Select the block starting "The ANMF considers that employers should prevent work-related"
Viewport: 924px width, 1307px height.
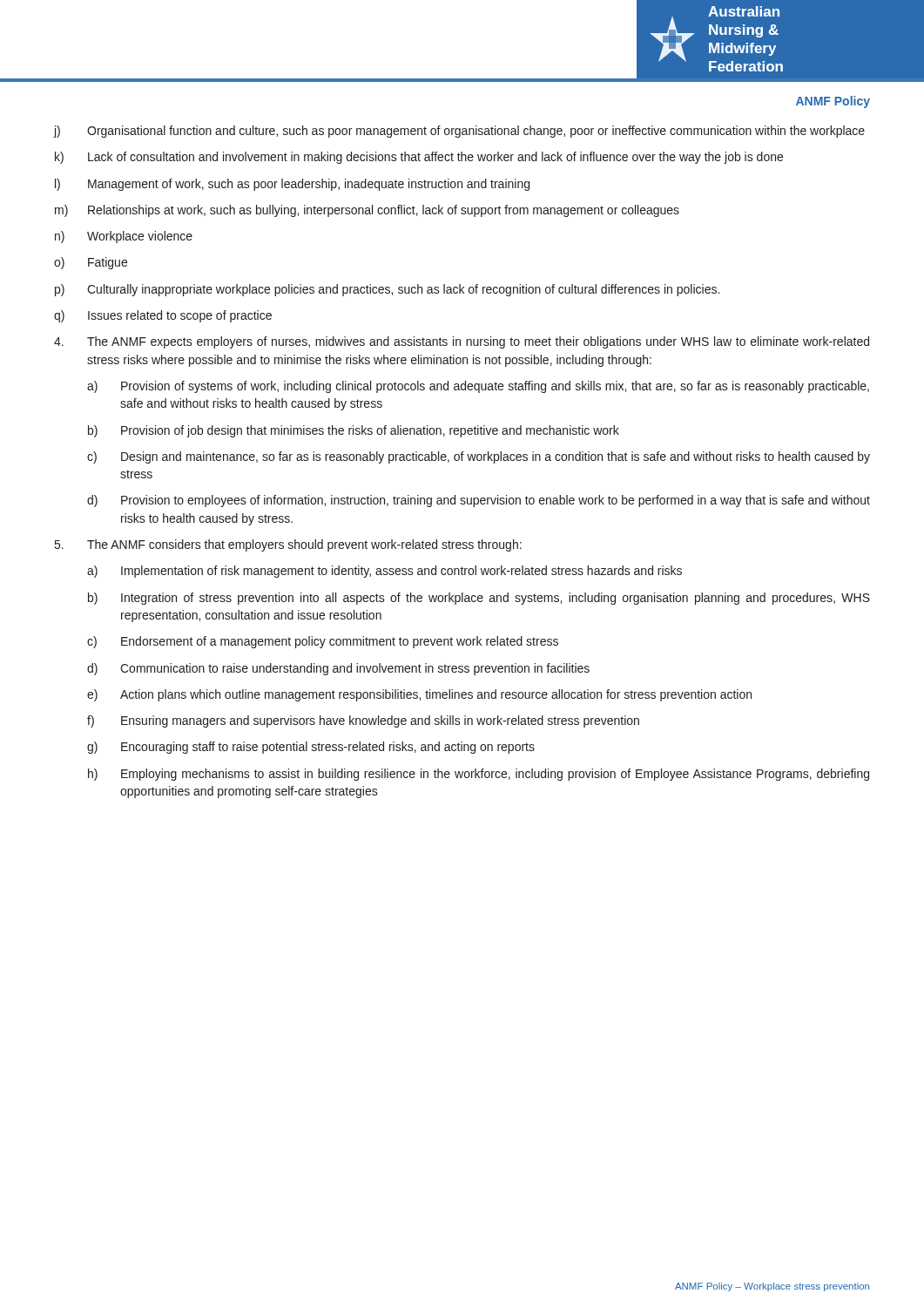click(x=462, y=545)
